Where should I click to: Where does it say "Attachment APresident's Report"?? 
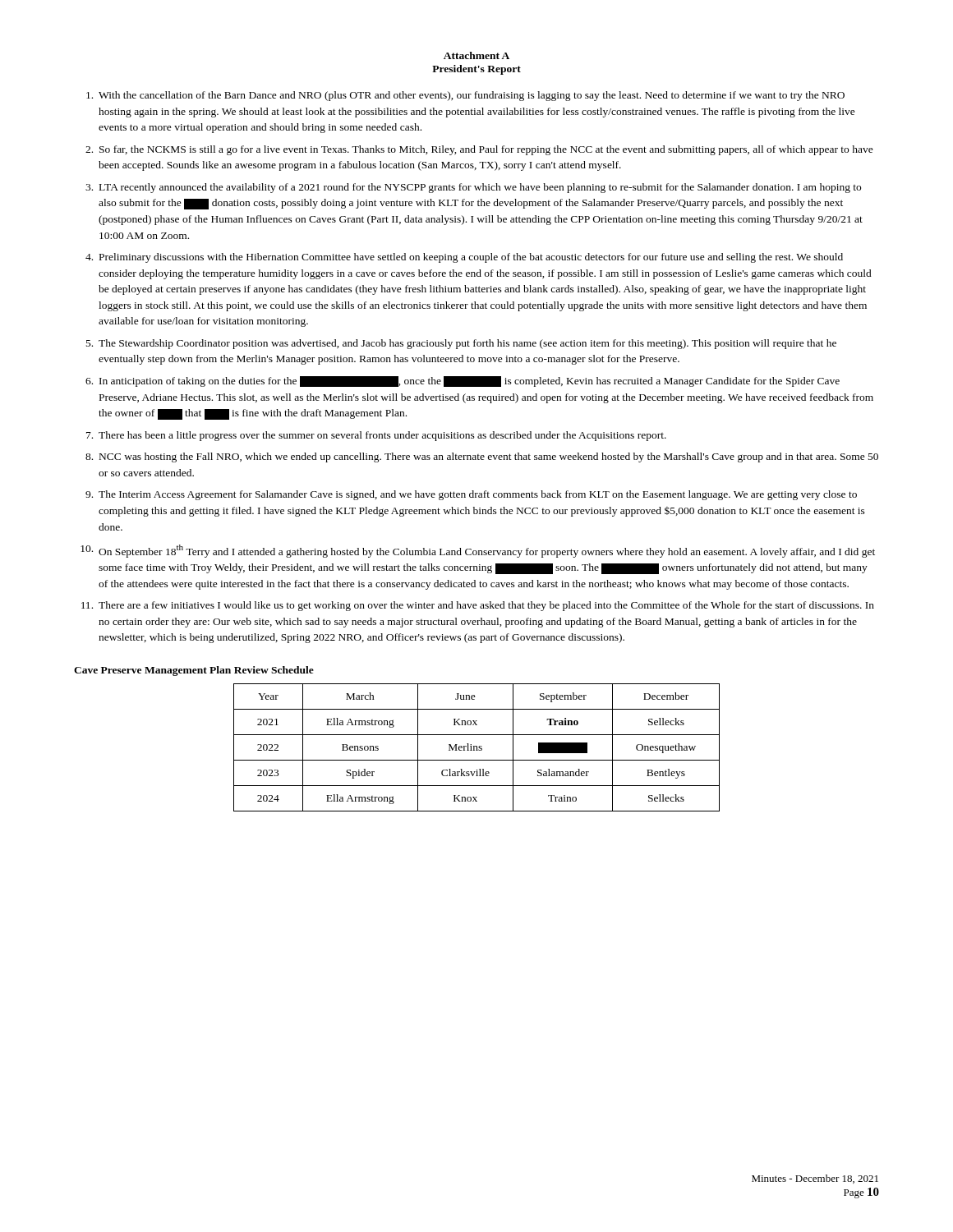coord(476,62)
